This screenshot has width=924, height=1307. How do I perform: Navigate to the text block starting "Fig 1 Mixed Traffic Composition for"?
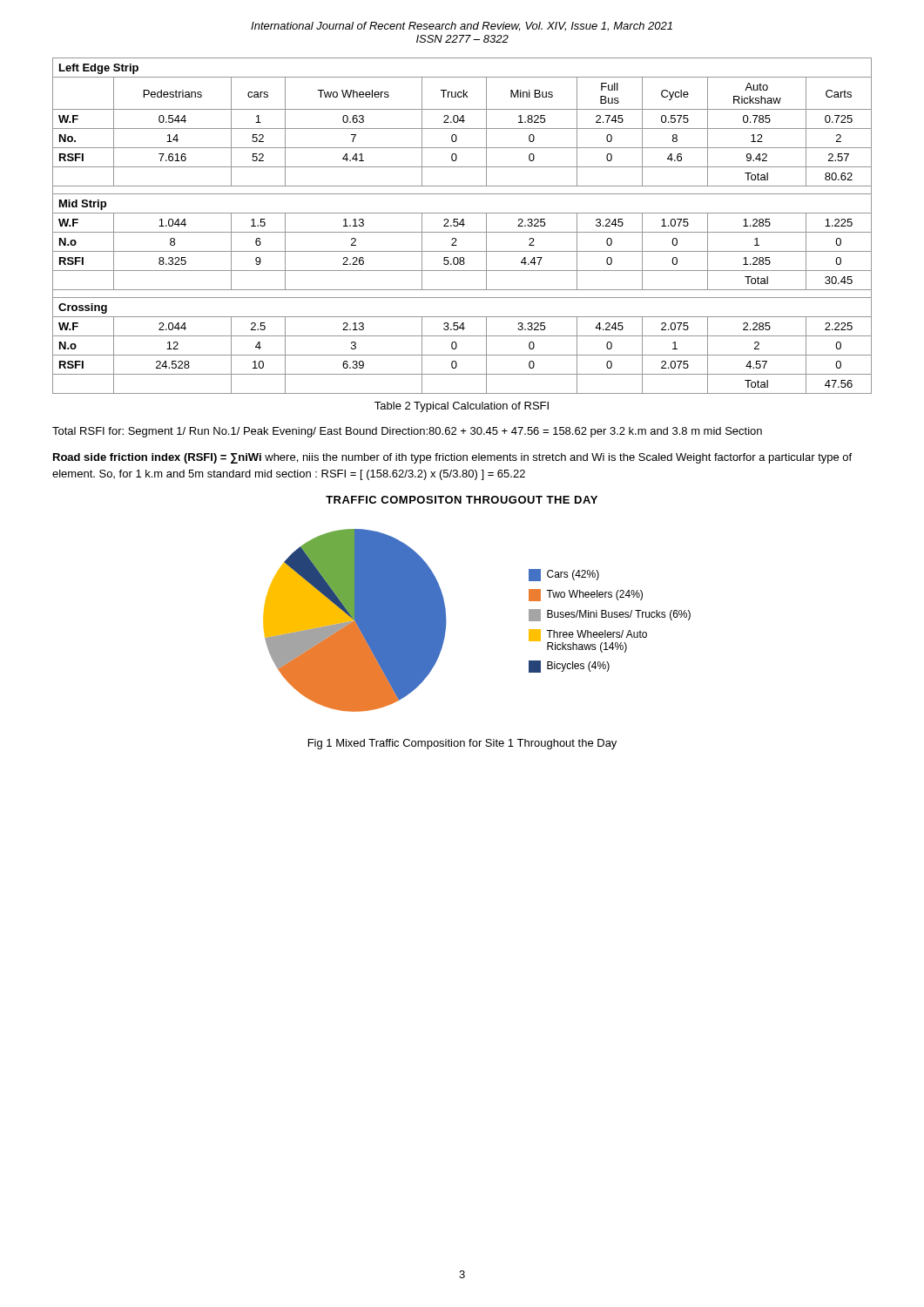coord(462,742)
